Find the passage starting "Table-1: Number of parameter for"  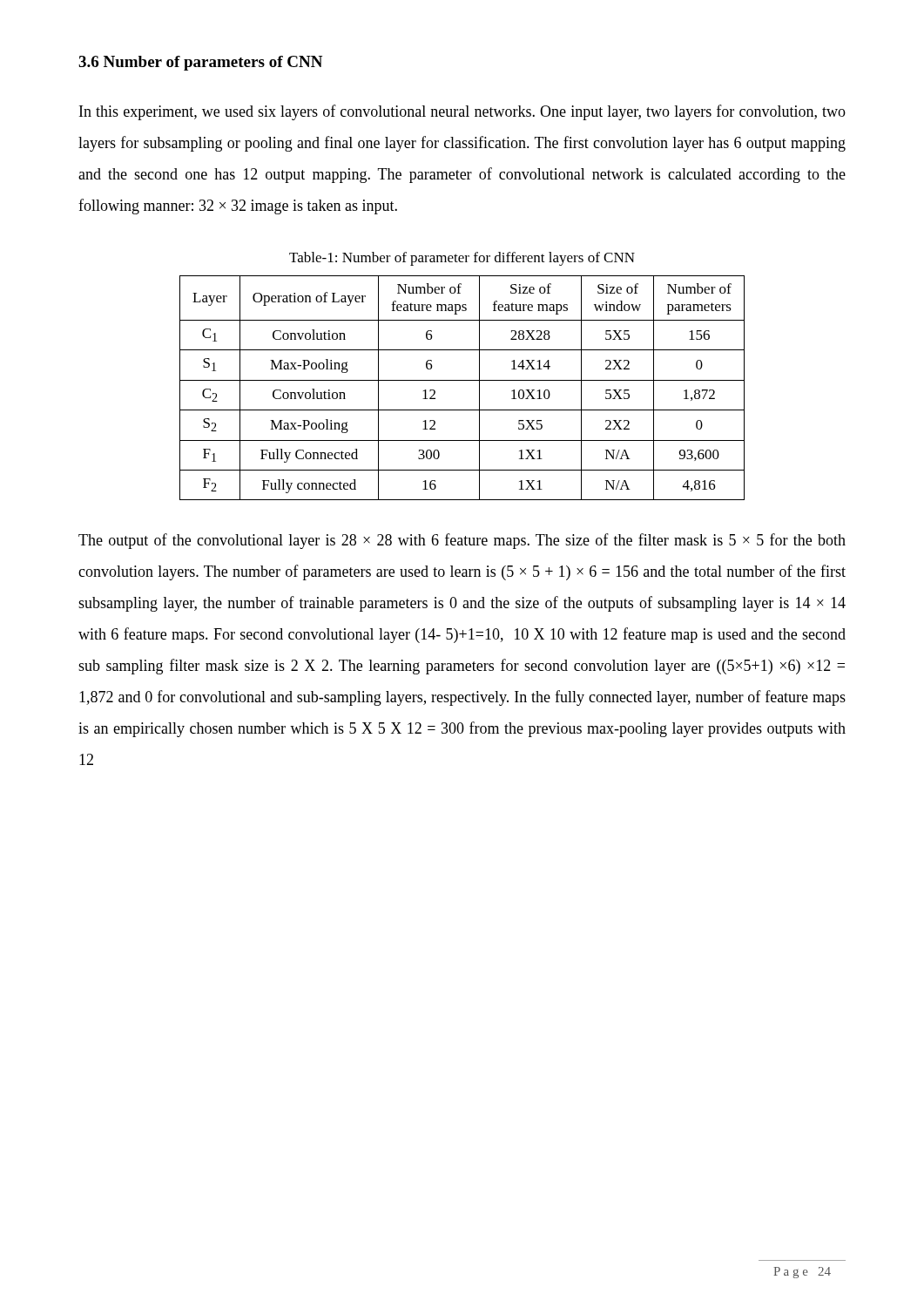click(x=462, y=257)
